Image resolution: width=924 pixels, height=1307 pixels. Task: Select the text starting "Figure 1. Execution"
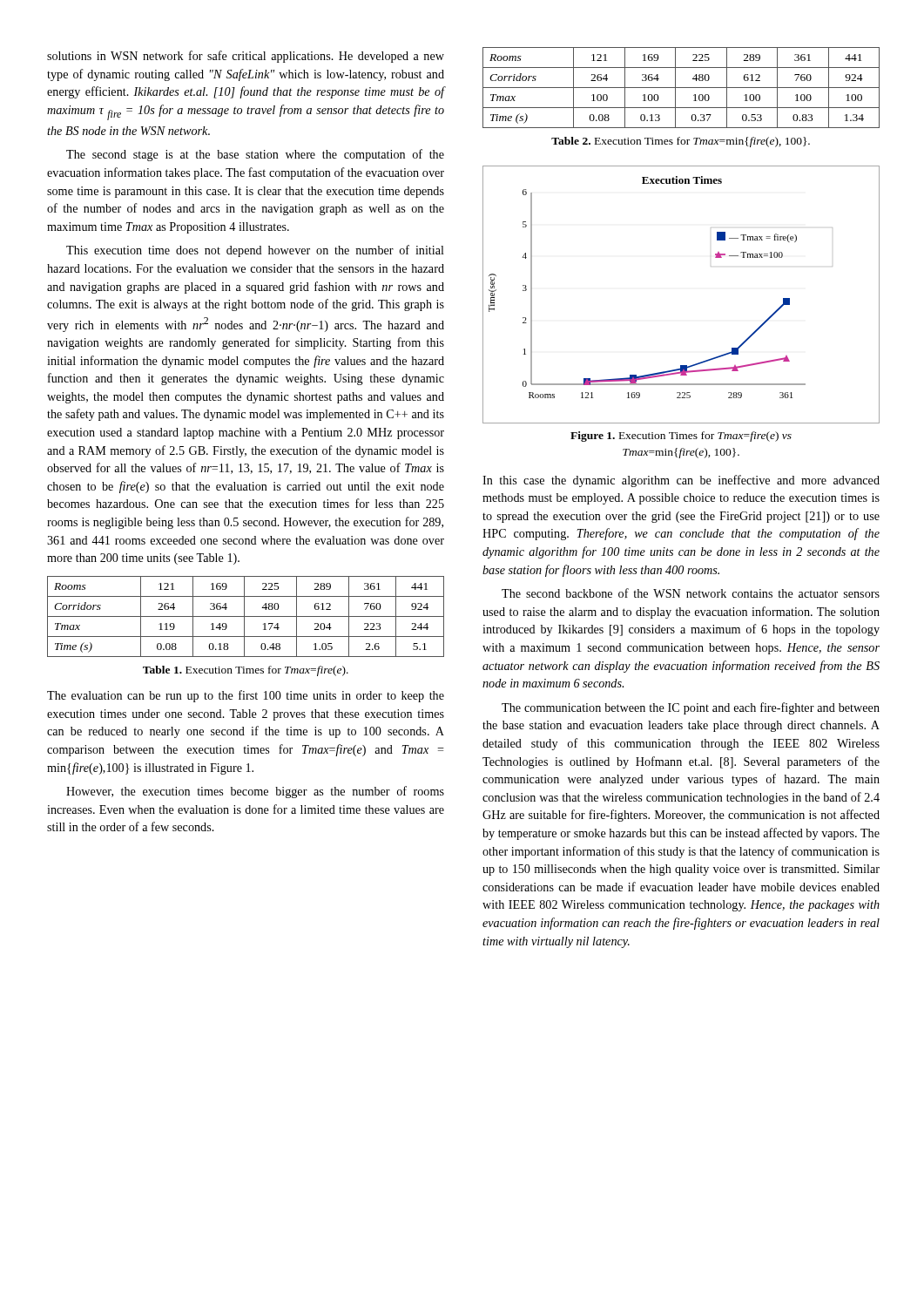[681, 444]
